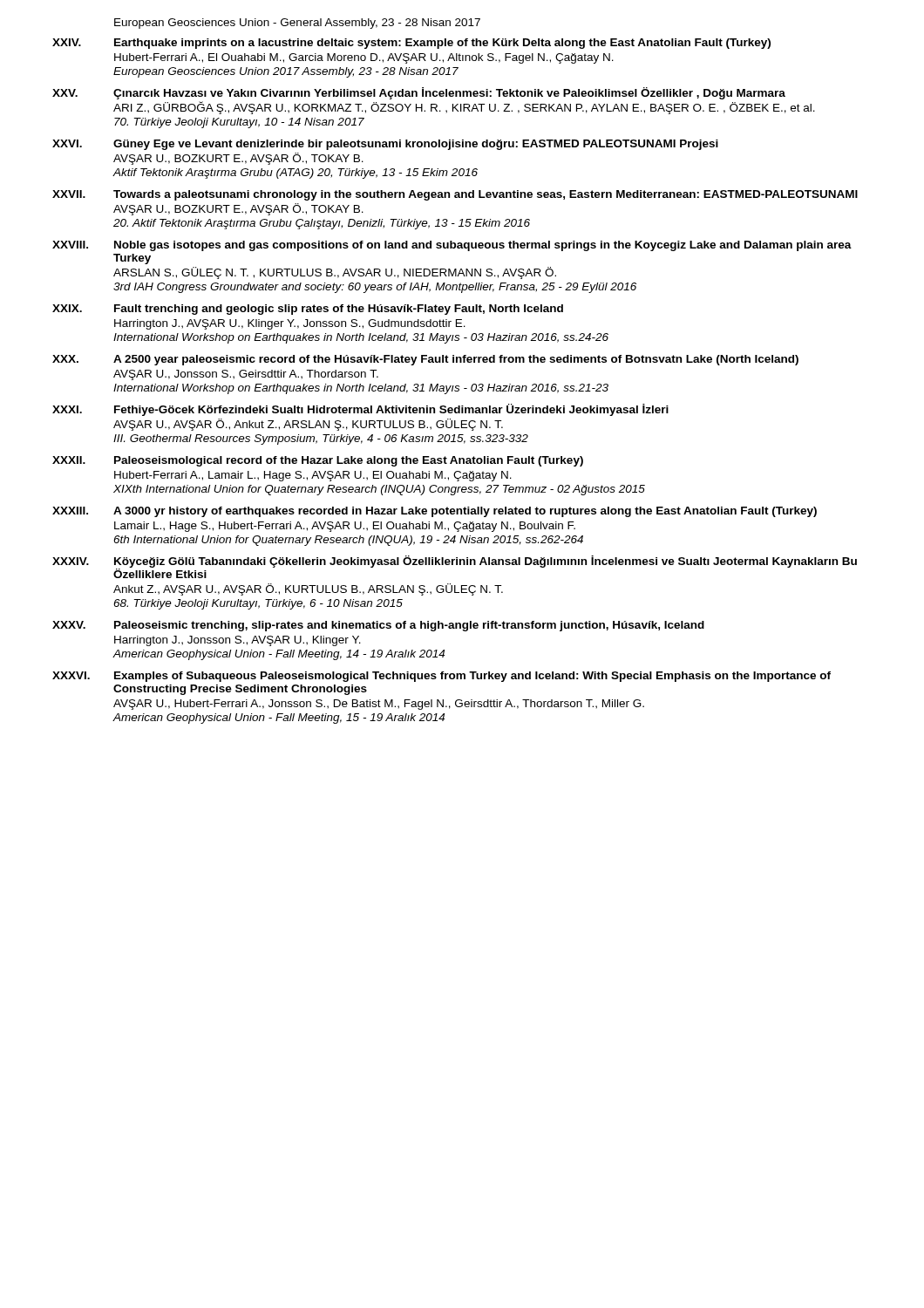Select the text starting "XXIX. Fault trenching and geologic"
This screenshot has width=924, height=1308.
point(462,323)
